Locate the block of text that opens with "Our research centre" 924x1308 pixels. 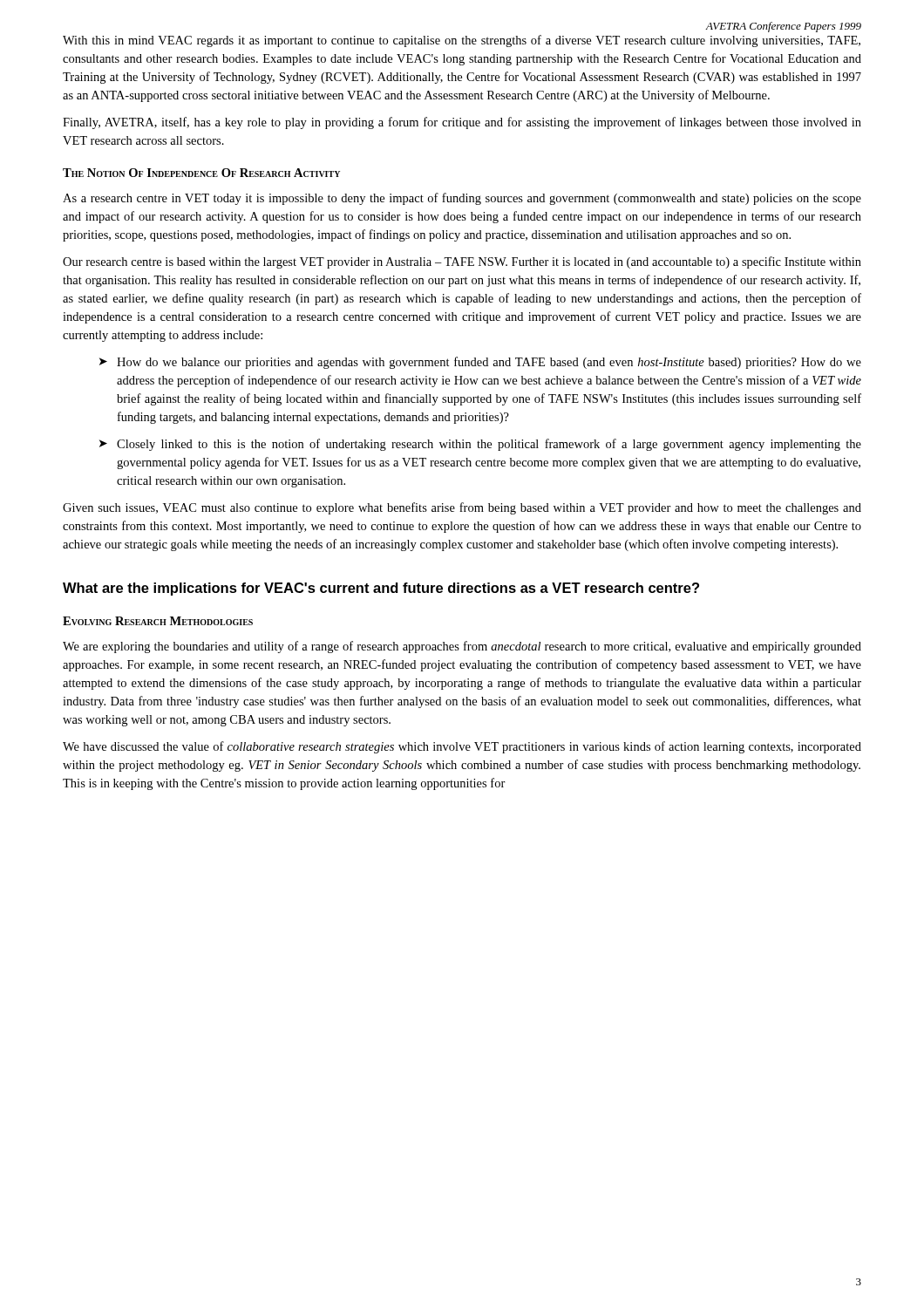point(462,299)
